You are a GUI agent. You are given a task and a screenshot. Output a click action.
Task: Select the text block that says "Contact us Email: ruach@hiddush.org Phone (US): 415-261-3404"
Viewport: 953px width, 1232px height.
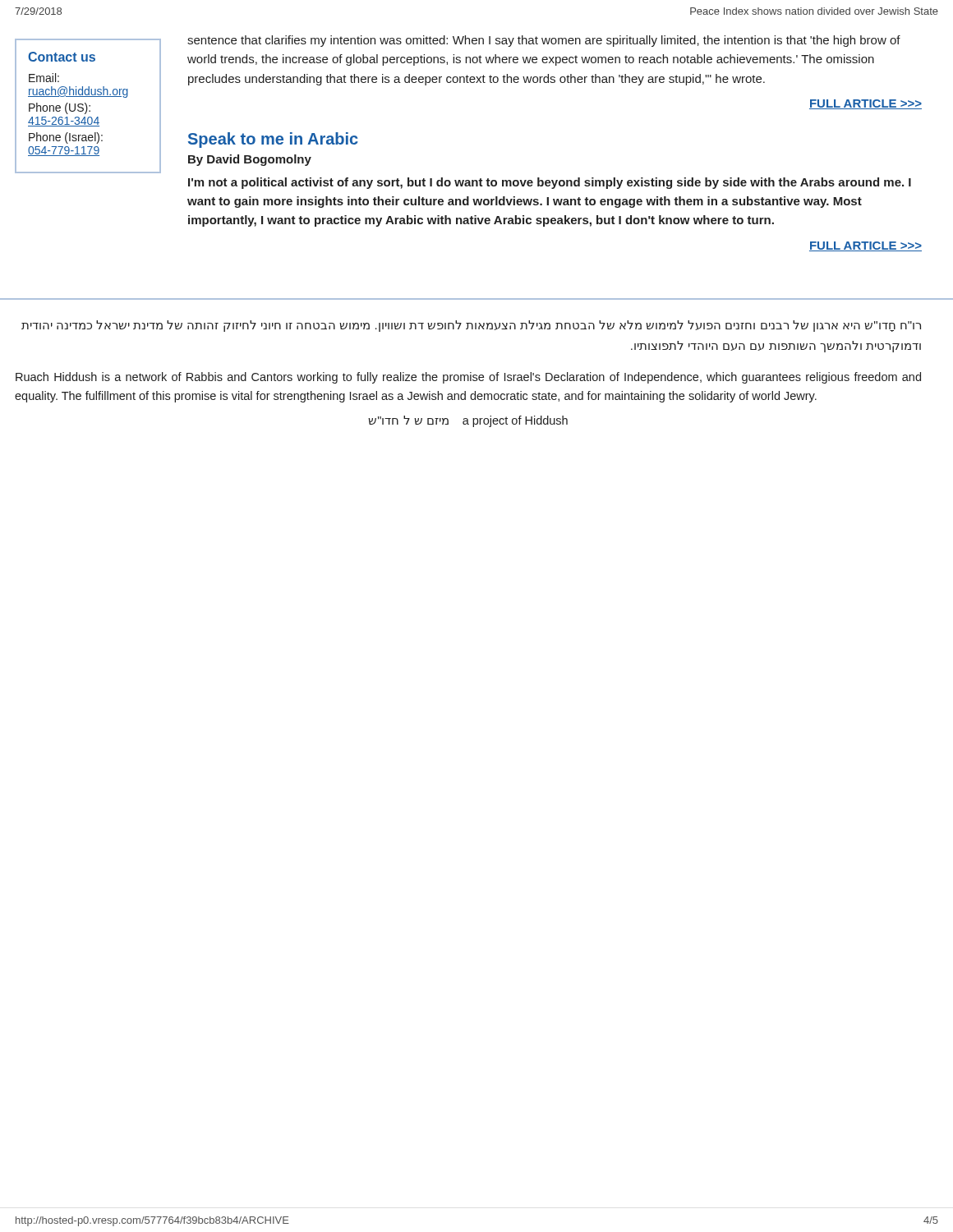click(88, 103)
